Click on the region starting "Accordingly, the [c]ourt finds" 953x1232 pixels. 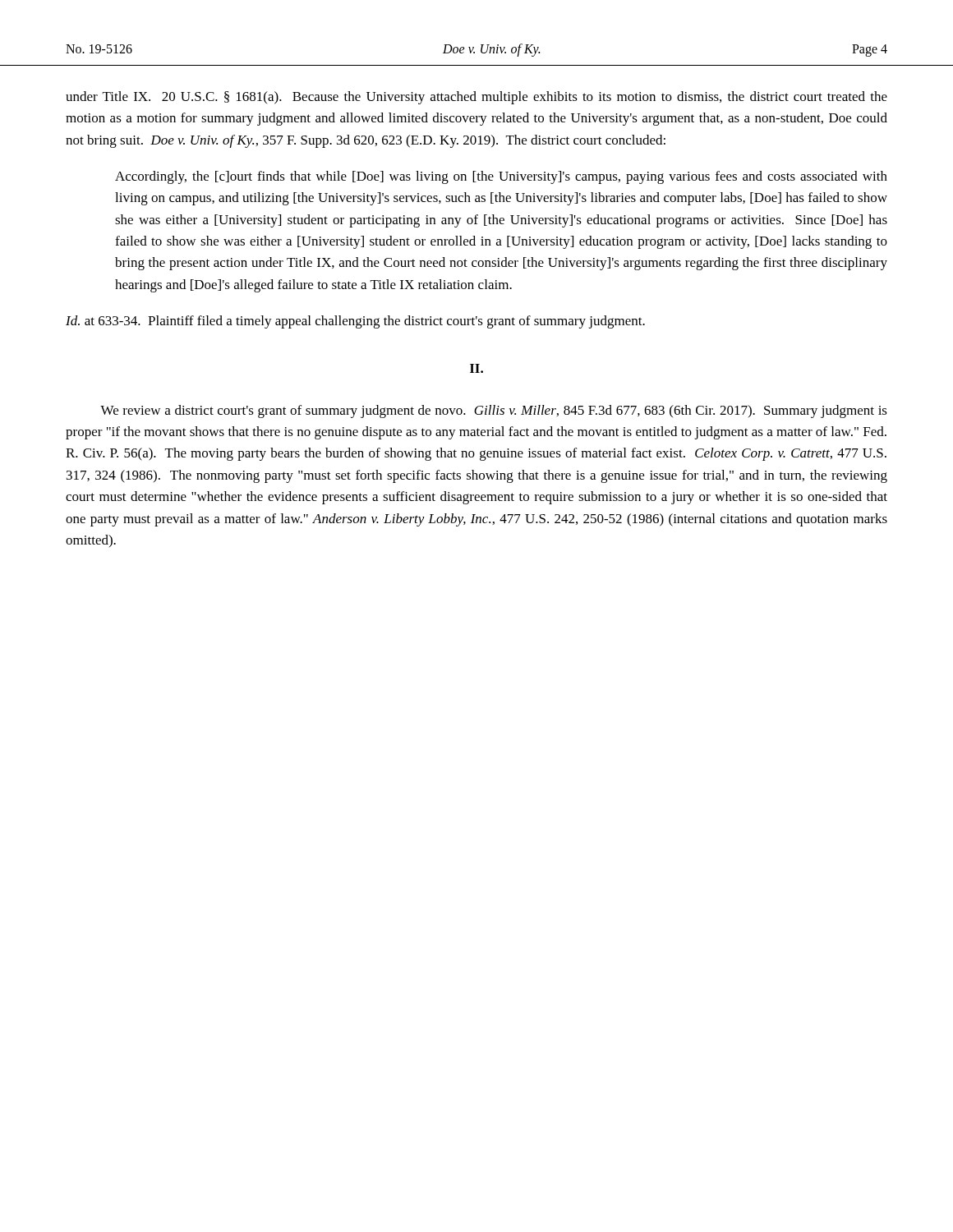[501, 230]
